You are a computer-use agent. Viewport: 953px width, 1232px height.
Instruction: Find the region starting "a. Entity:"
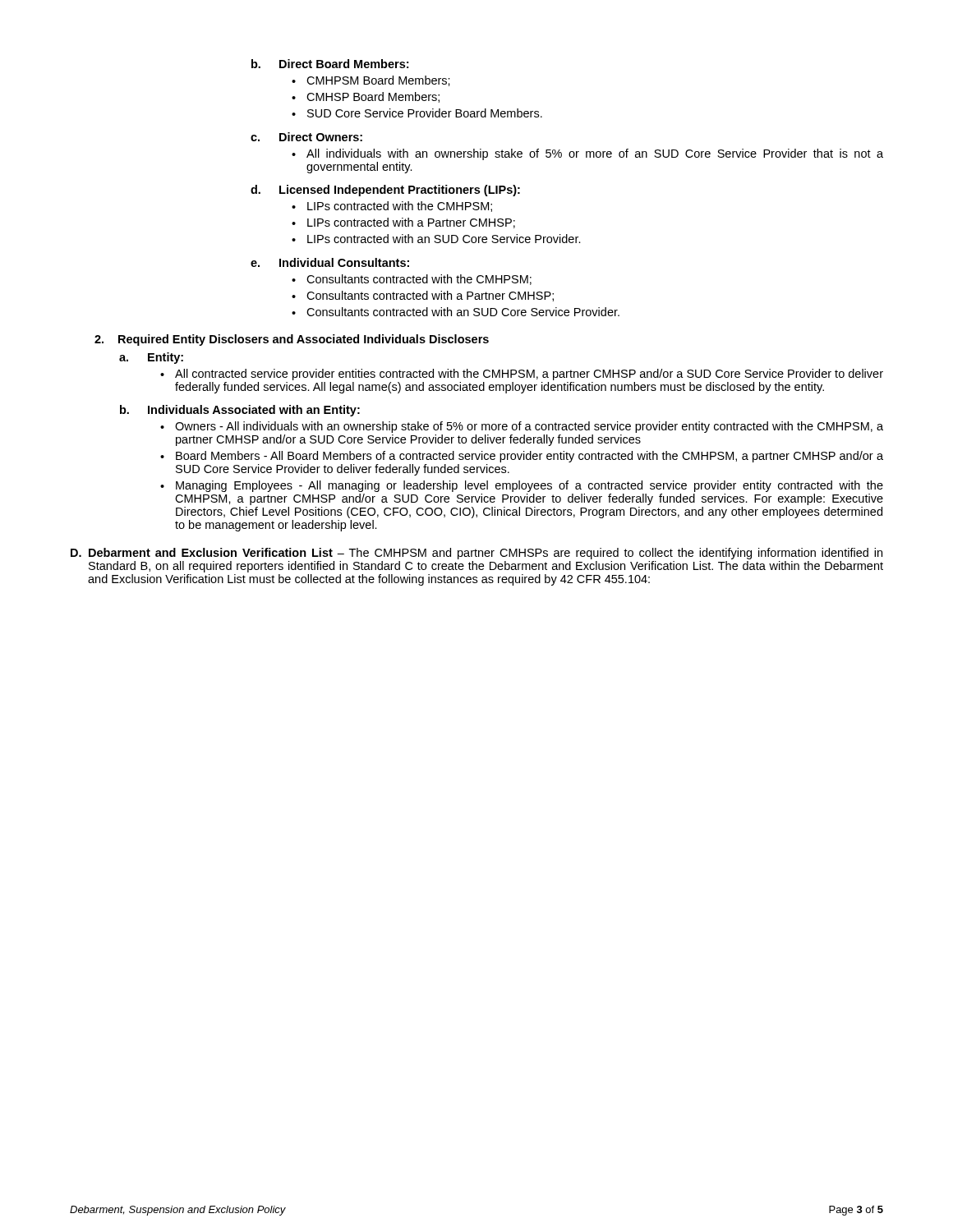(x=152, y=357)
